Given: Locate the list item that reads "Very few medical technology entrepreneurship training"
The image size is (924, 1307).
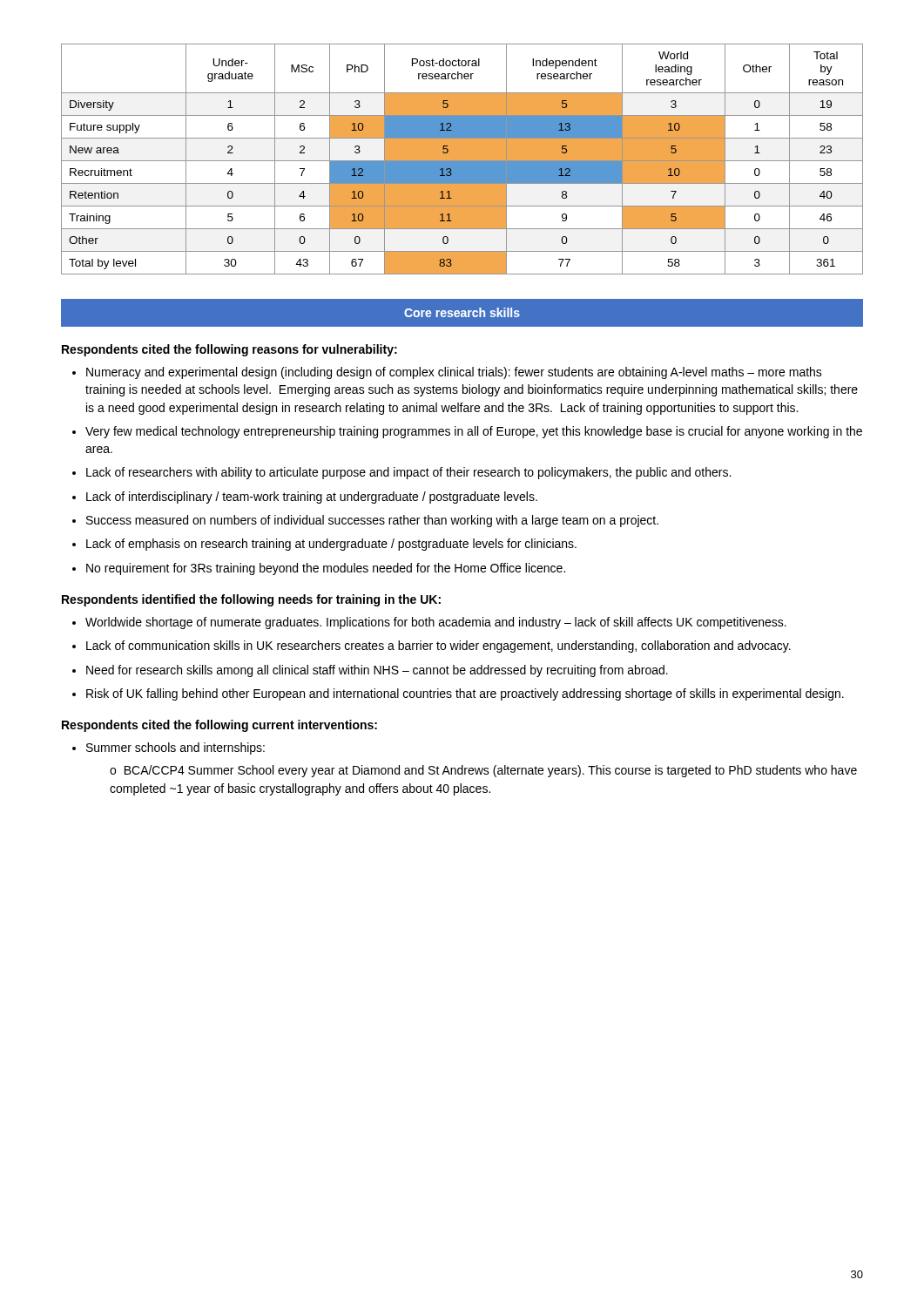Looking at the screenshot, I should [474, 440].
